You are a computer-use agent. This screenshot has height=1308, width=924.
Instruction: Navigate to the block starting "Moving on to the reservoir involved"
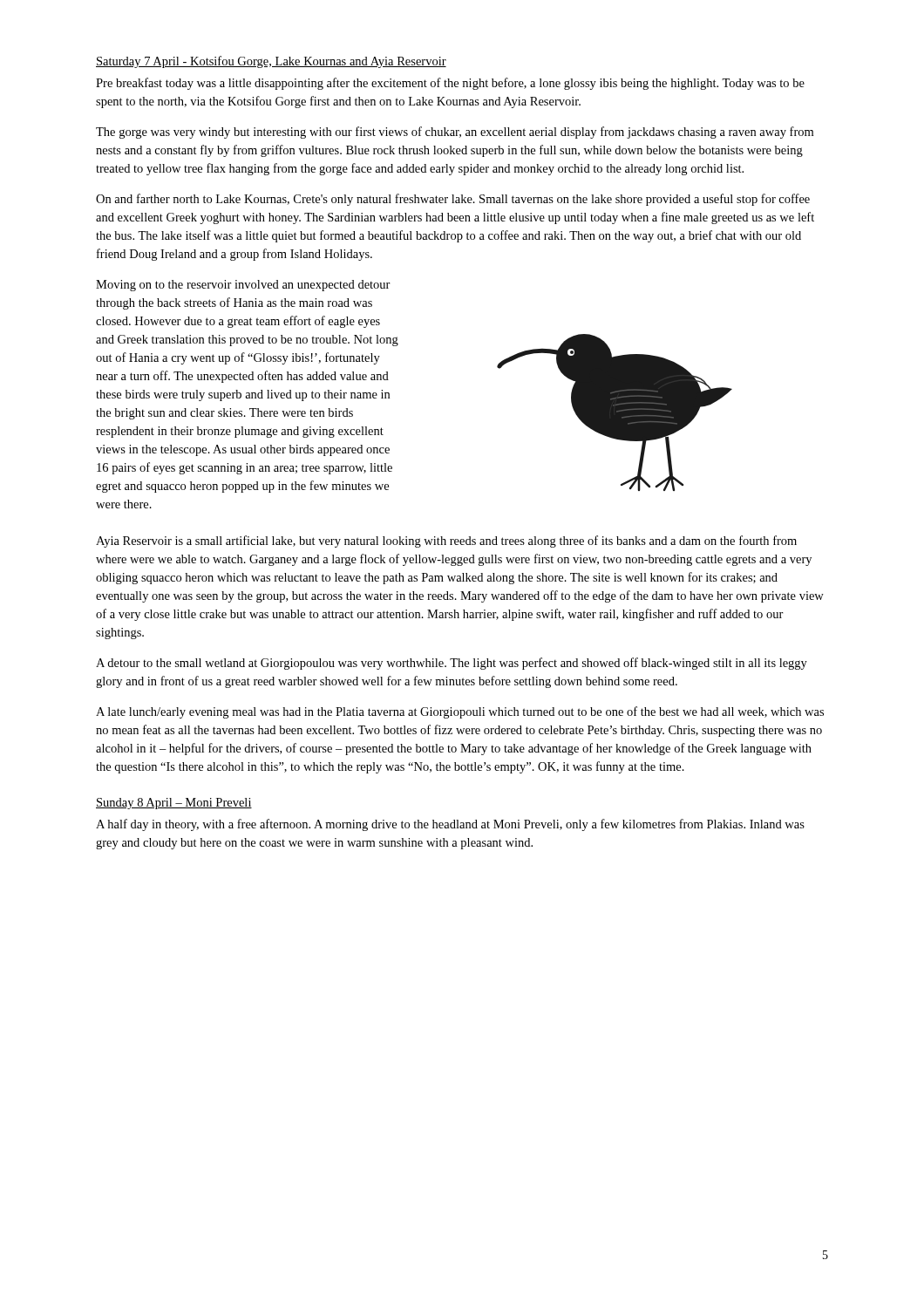(247, 394)
